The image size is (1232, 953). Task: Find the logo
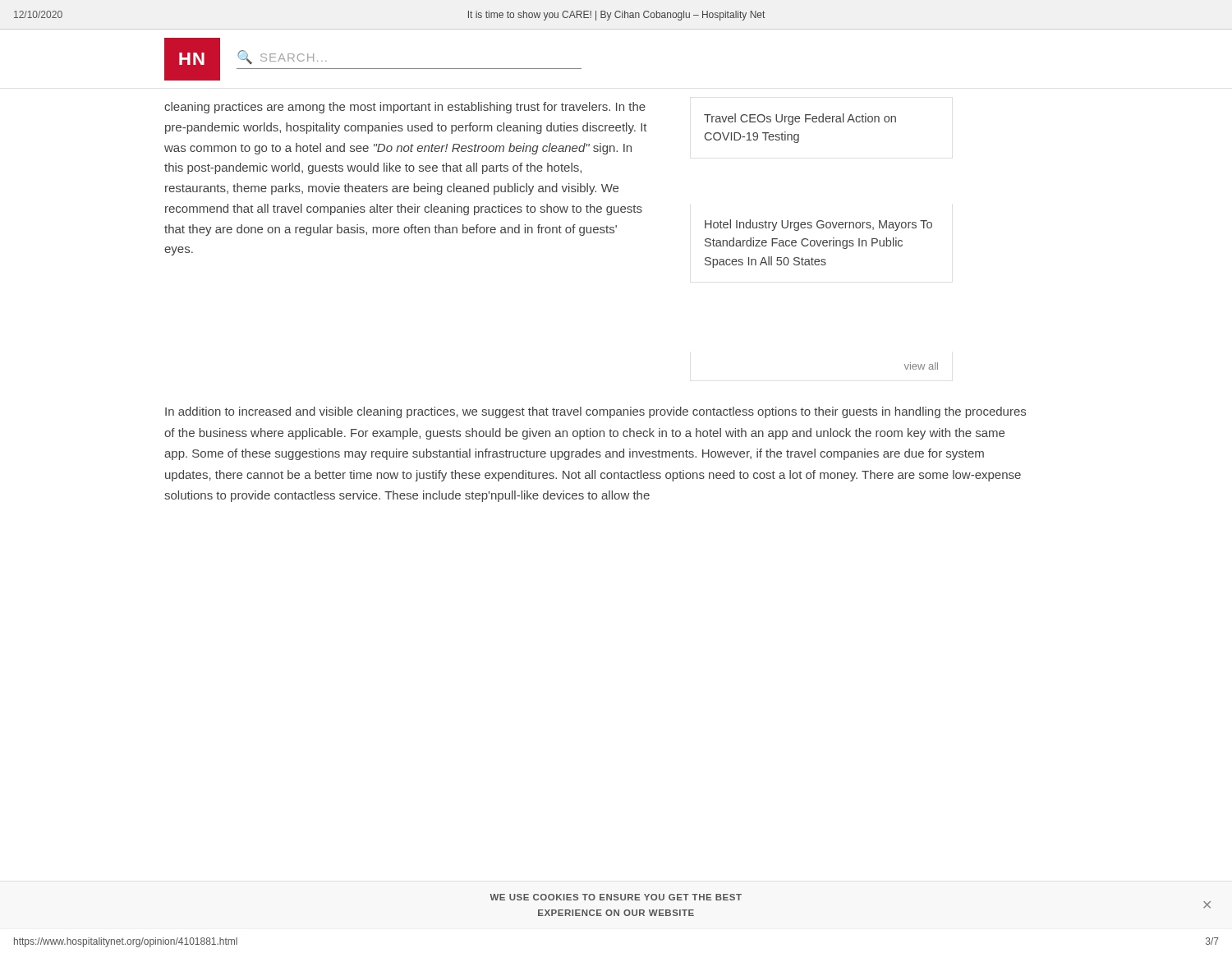pyautogui.click(x=192, y=59)
